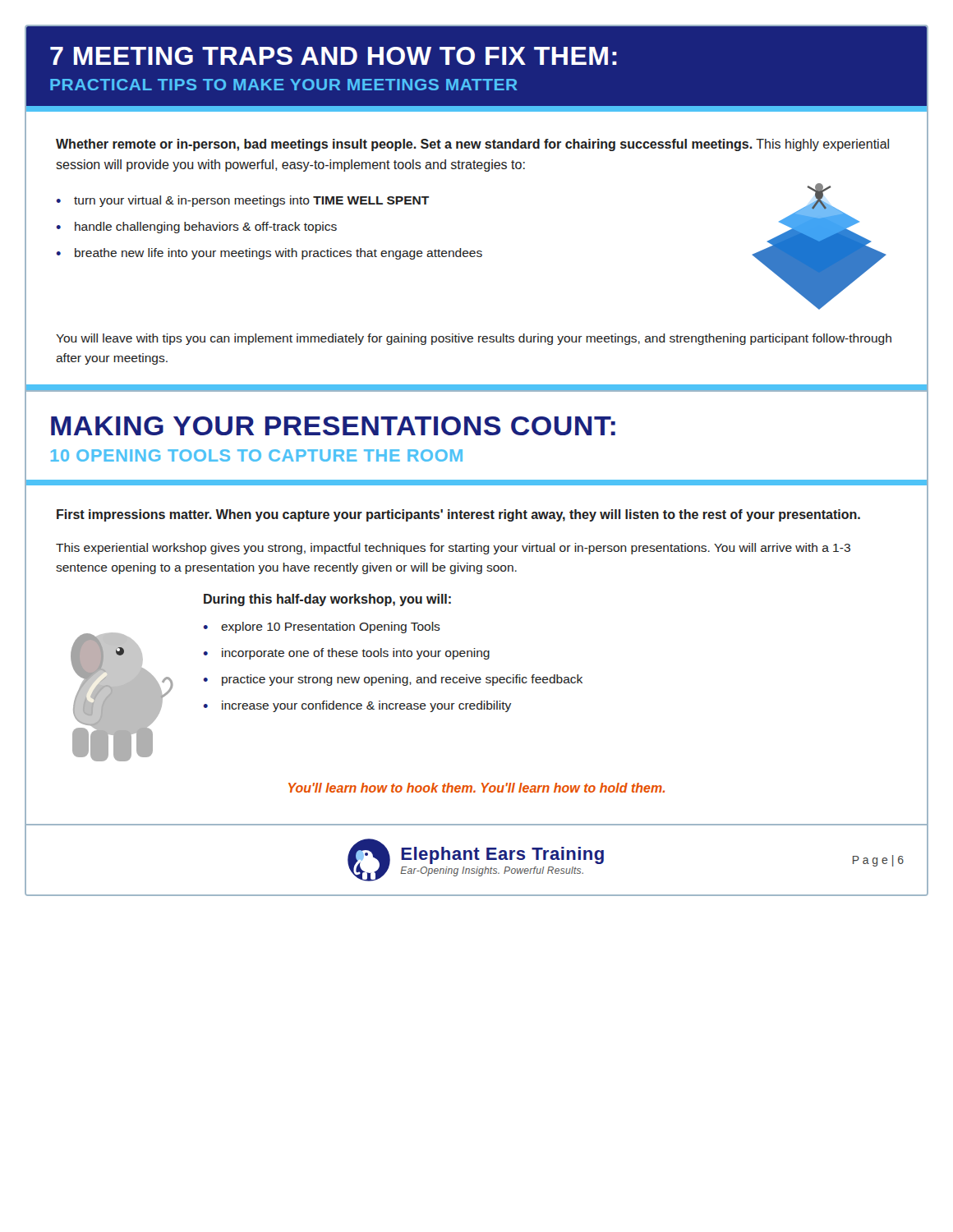The width and height of the screenshot is (953, 1232).
Task: Where is the passage that starts "breathe new life into your"?
Action: (278, 252)
